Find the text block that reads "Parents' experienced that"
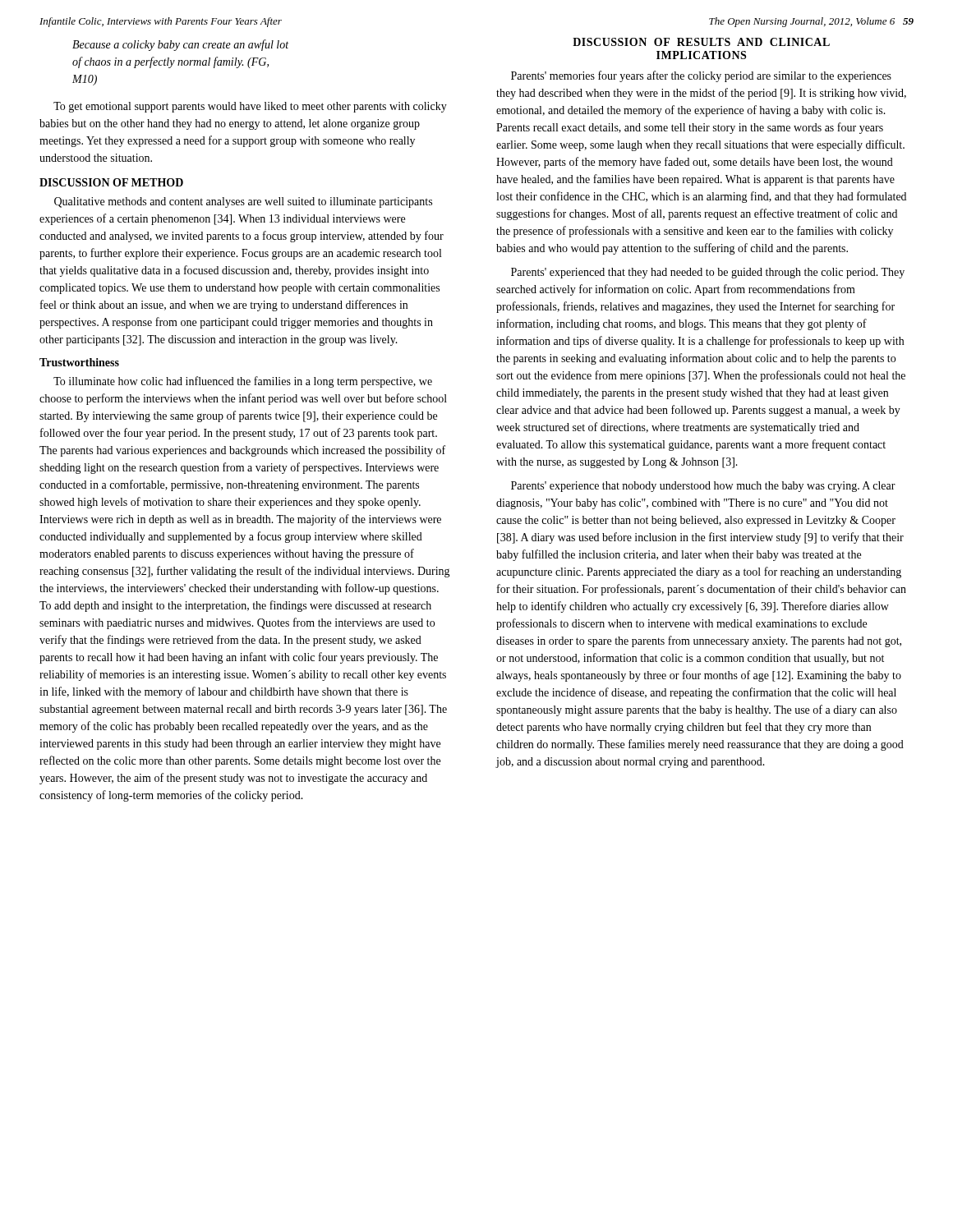The image size is (953, 1232). 702,367
